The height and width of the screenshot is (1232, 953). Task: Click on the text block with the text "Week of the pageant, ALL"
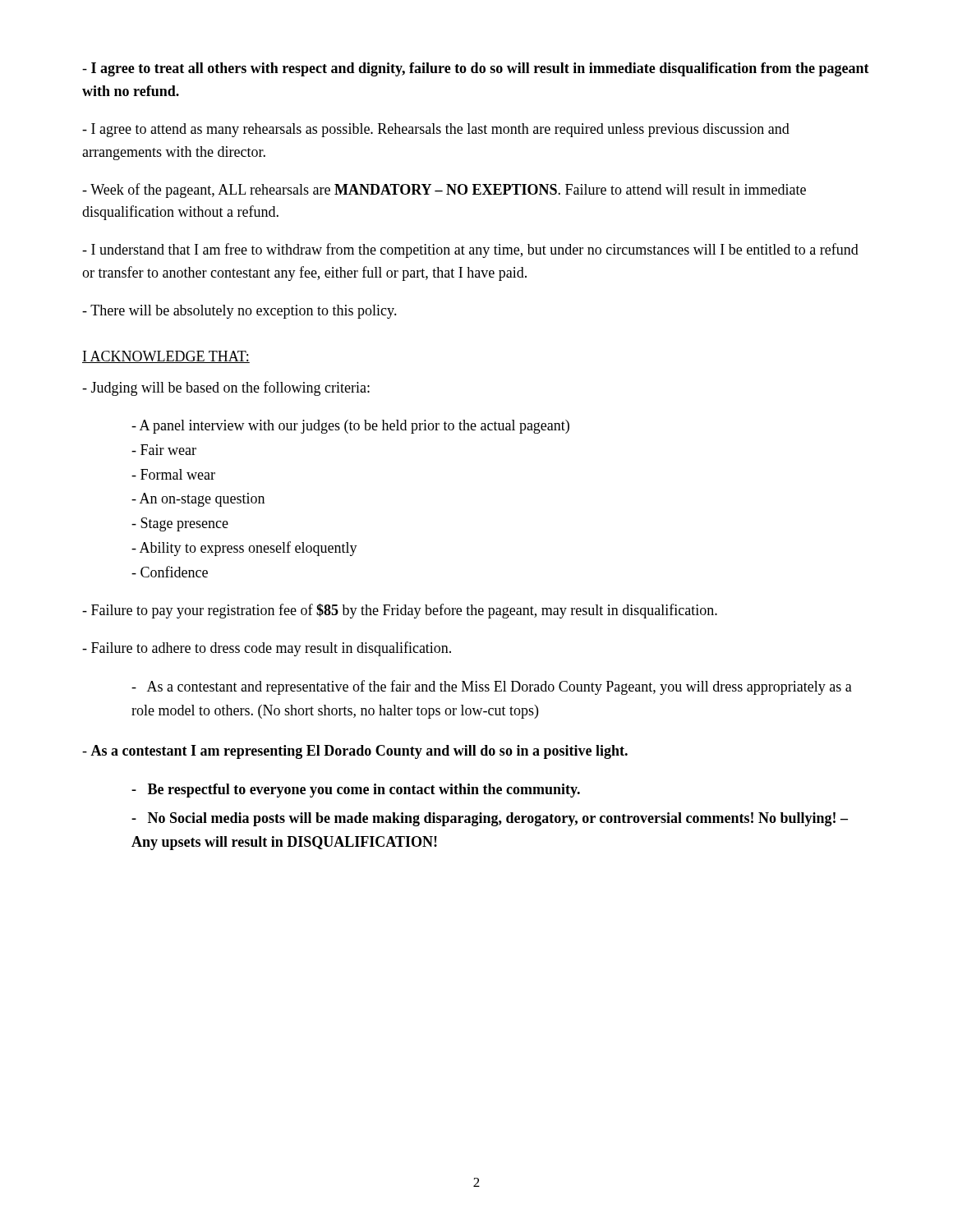444,201
